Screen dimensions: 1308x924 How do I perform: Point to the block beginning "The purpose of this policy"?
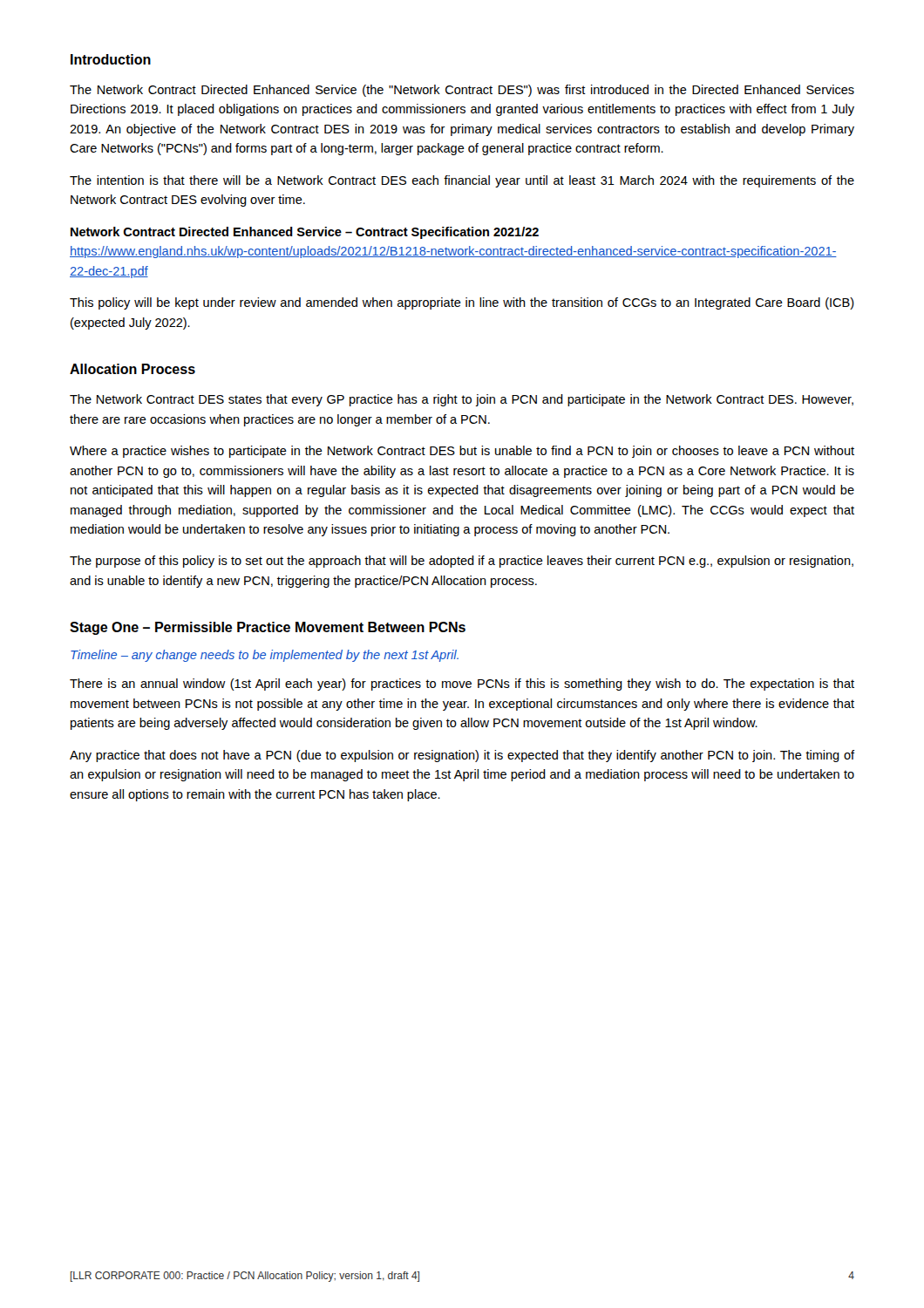462,571
